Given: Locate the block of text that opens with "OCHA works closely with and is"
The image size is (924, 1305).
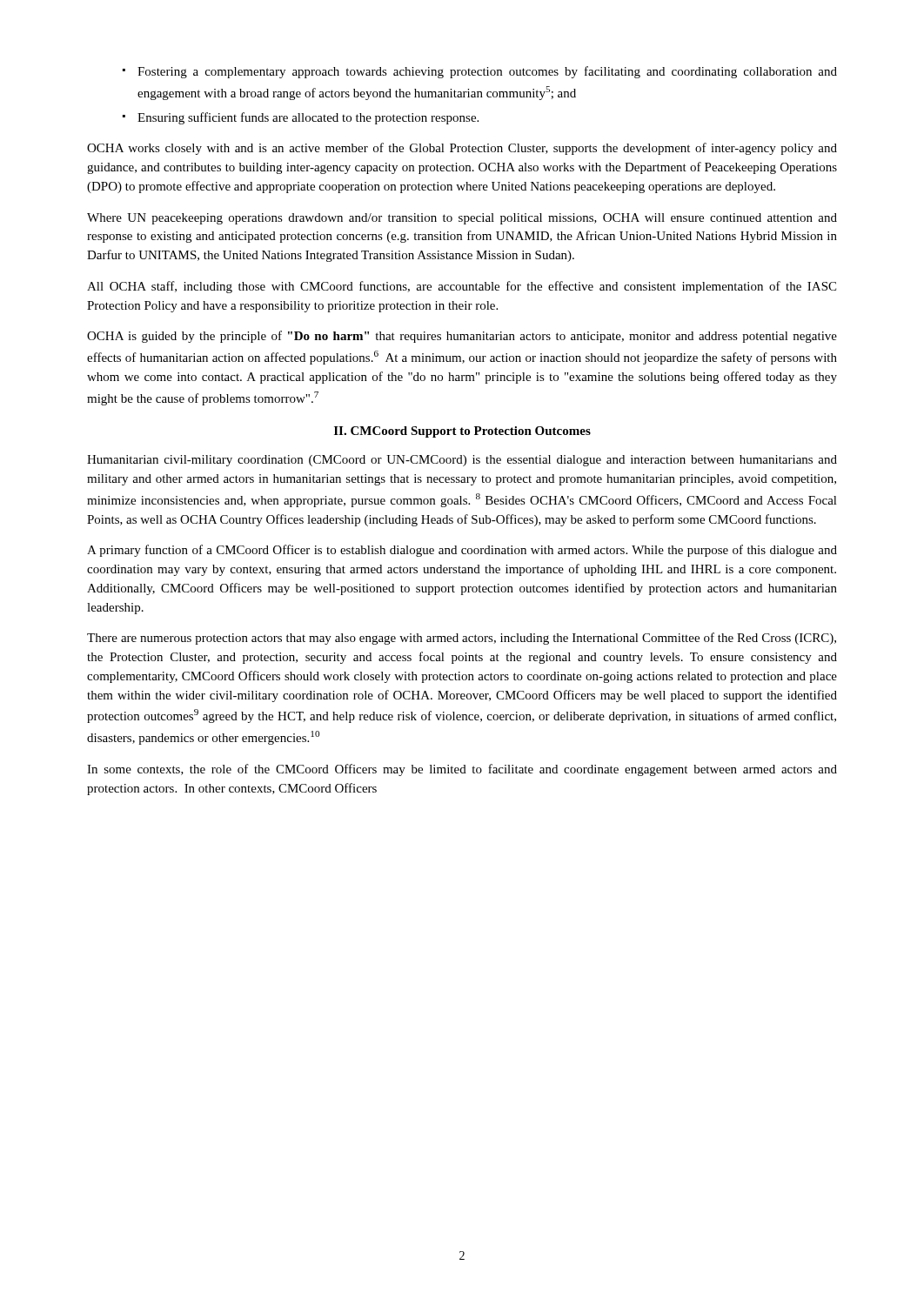Looking at the screenshot, I should coord(462,167).
